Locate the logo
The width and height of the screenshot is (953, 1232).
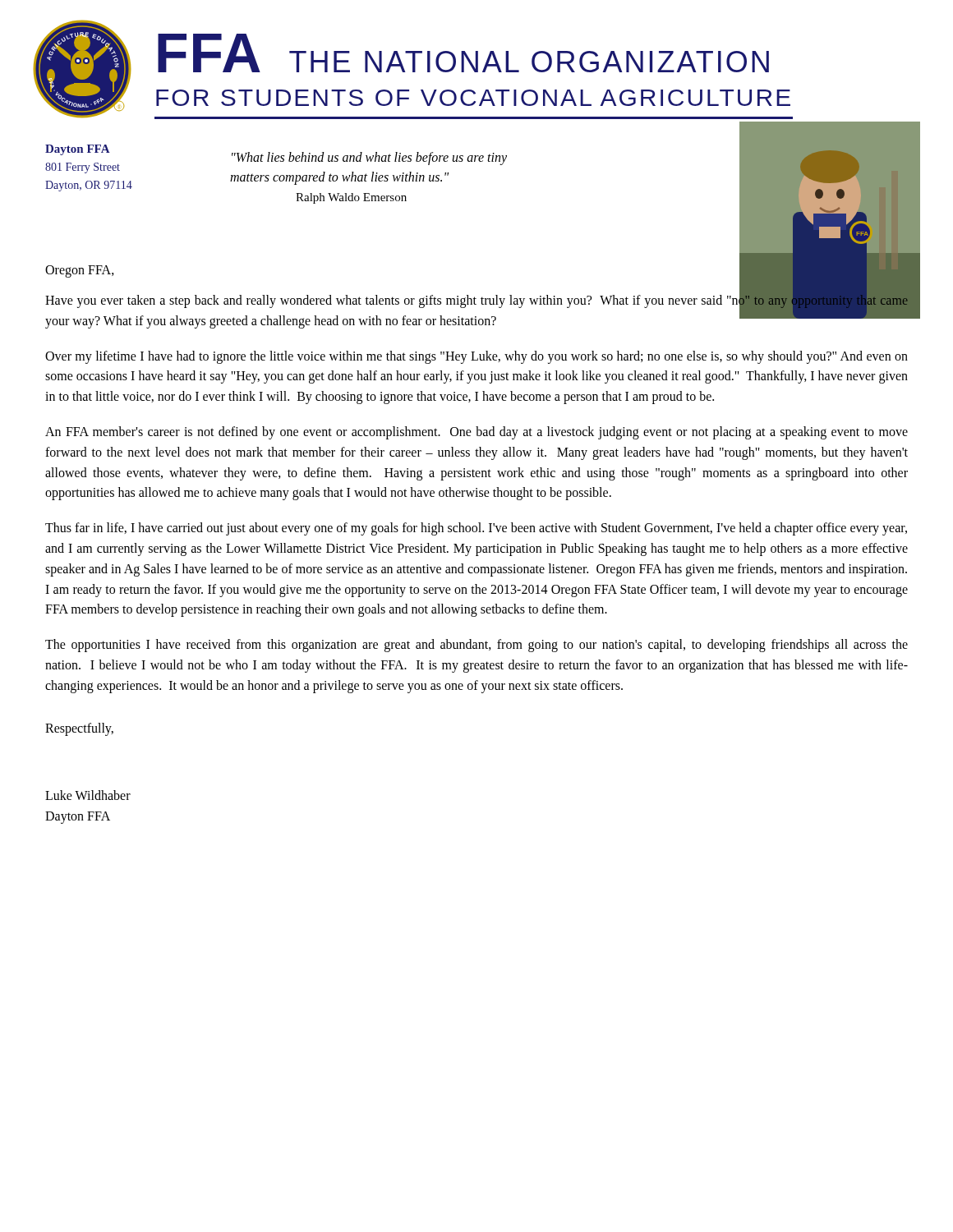pyautogui.click(x=82, y=69)
